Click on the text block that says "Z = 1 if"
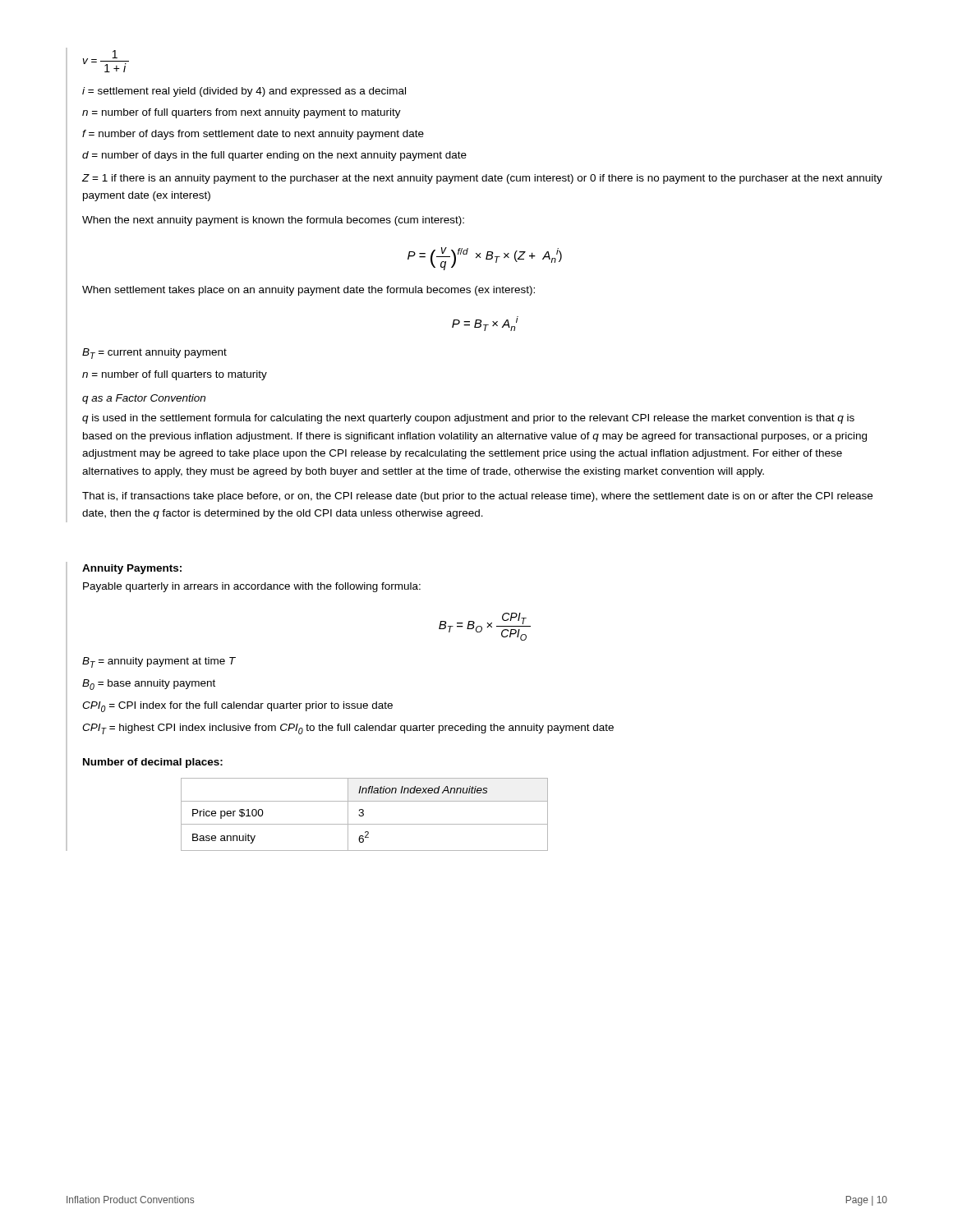The height and width of the screenshot is (1232, 953). click(482, 186)
